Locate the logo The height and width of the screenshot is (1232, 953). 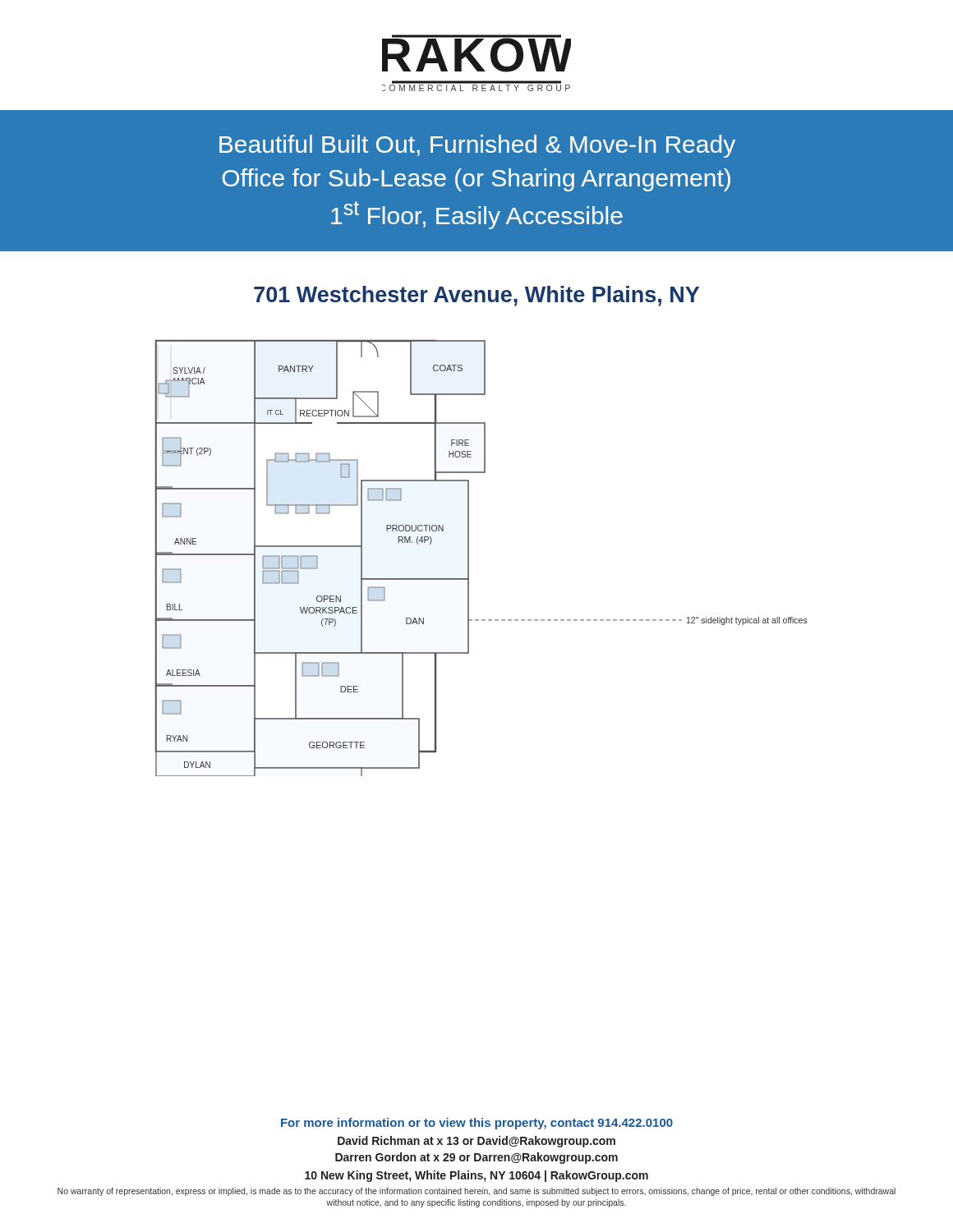click(476, 55)
